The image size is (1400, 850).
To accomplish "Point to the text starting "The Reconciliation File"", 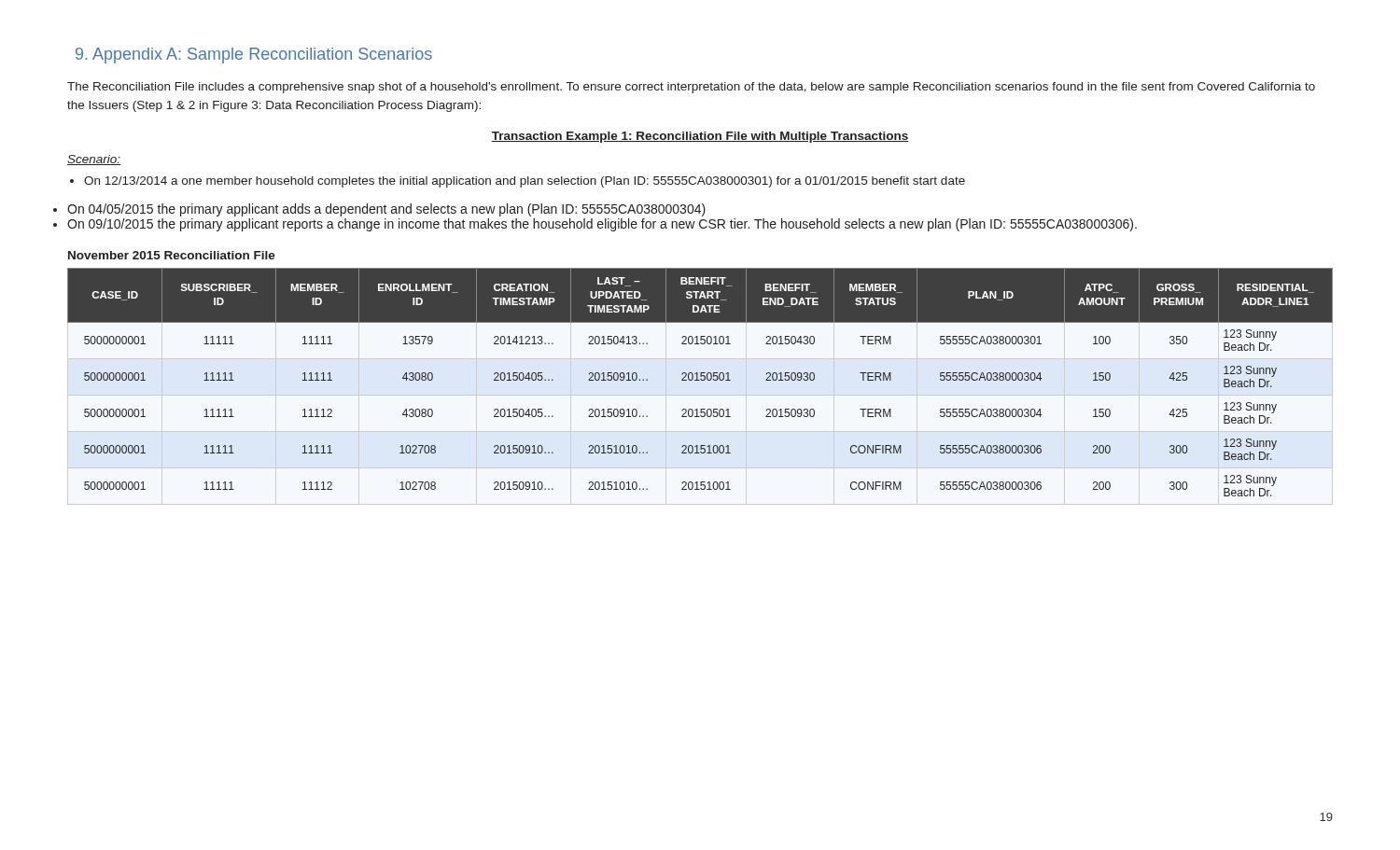I will [700, 96].
